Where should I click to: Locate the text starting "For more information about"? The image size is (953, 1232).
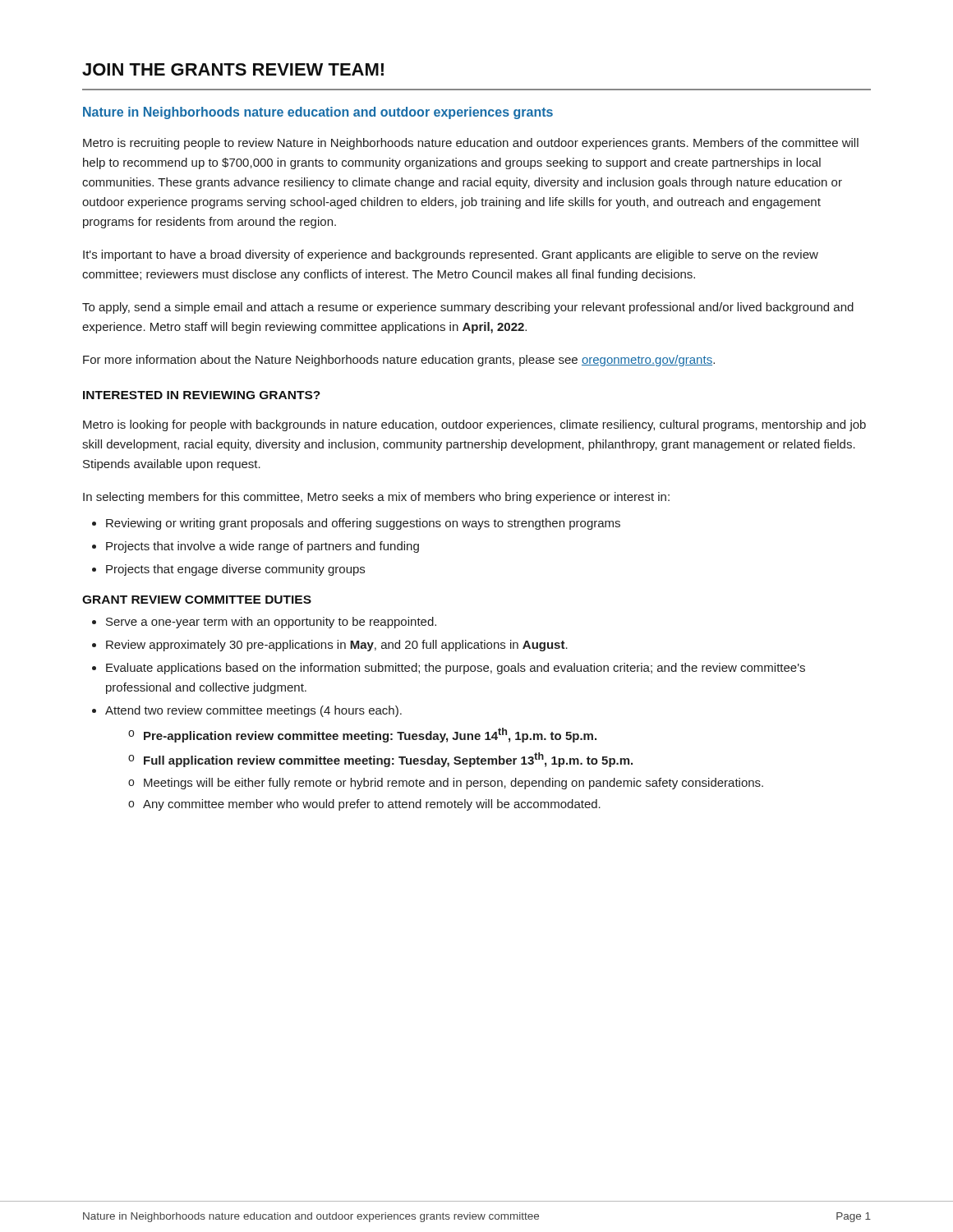(x=476, y=360)
